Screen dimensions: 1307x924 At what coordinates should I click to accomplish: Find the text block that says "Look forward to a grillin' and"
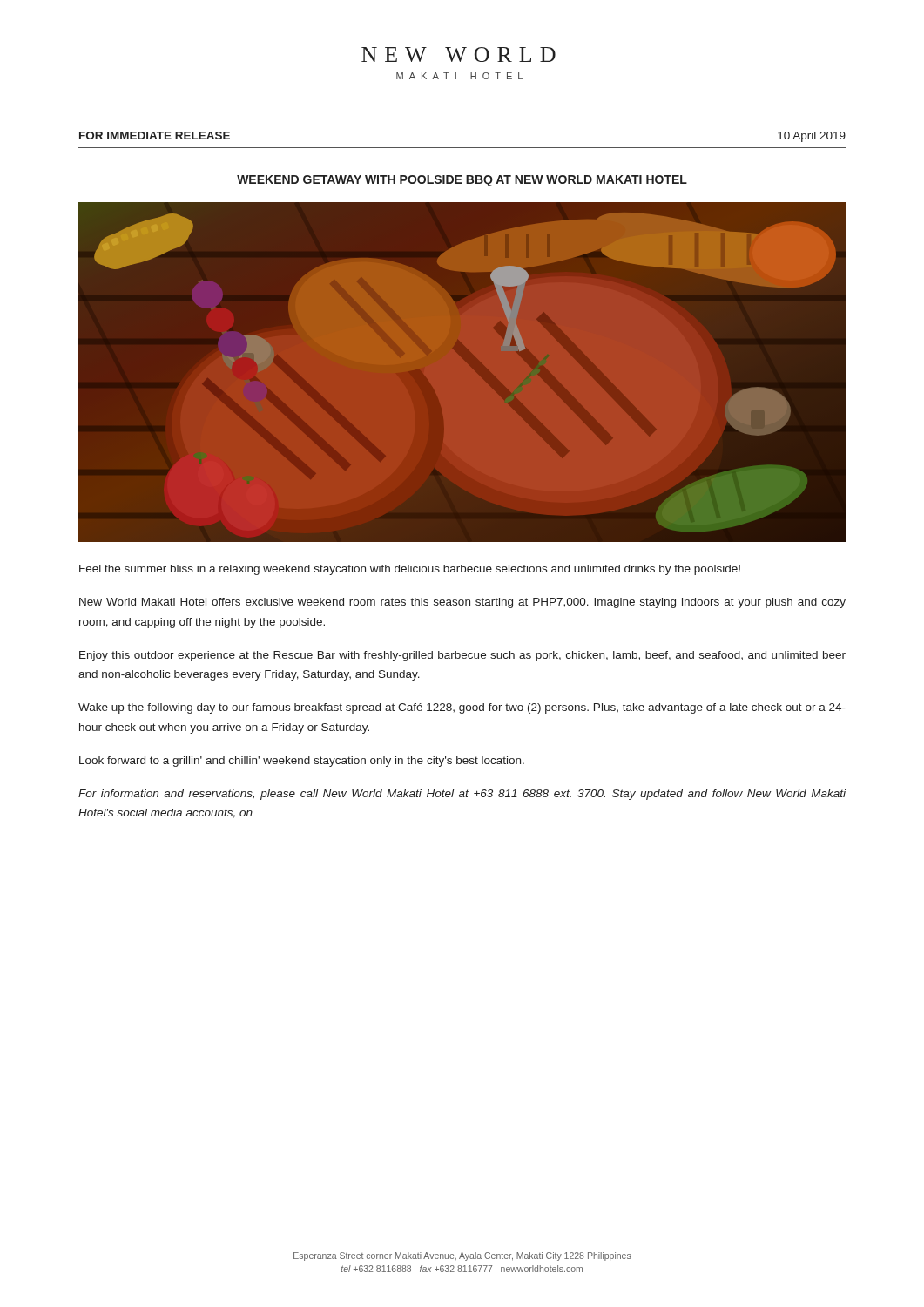302,760
